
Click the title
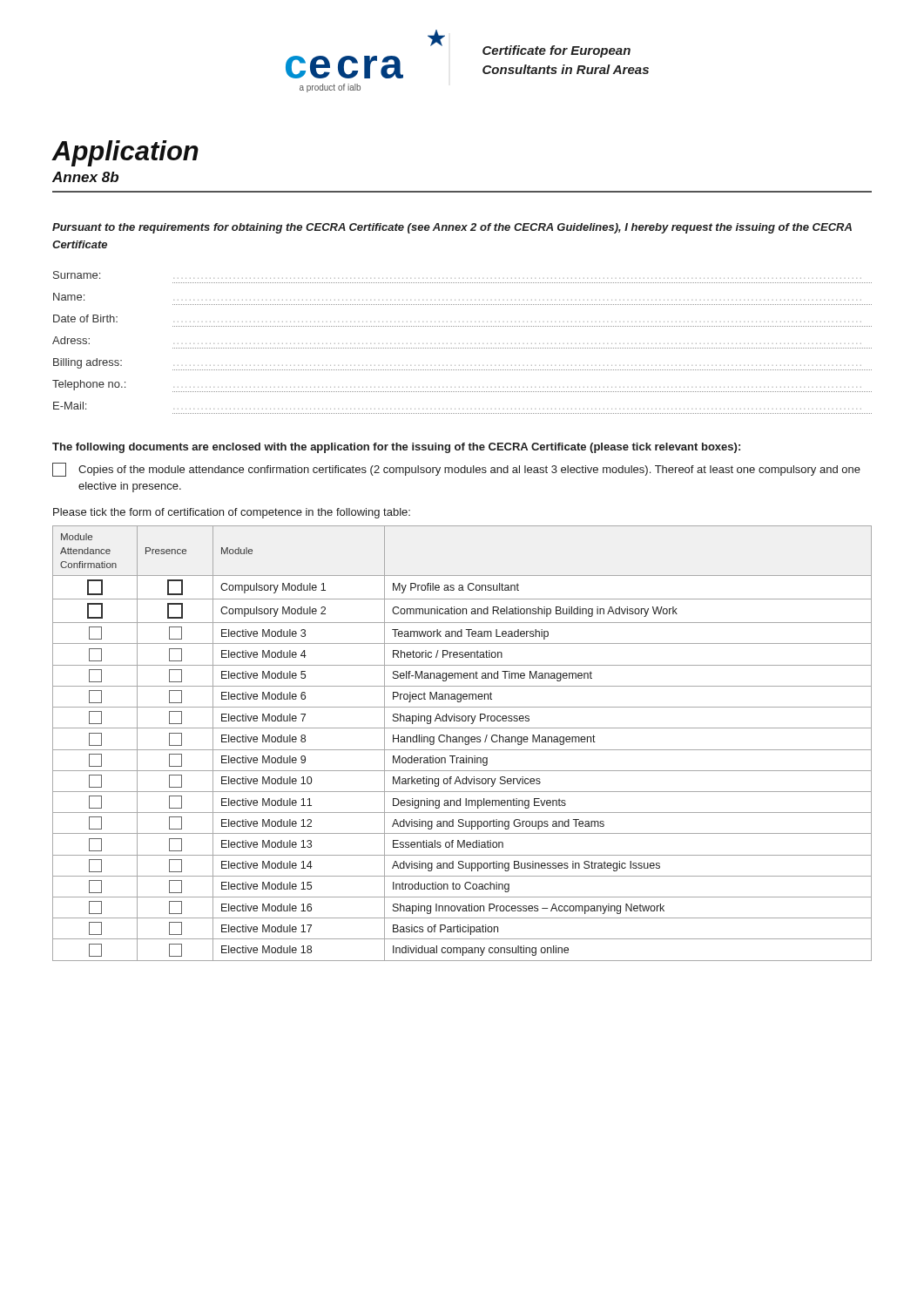[126, 151]
